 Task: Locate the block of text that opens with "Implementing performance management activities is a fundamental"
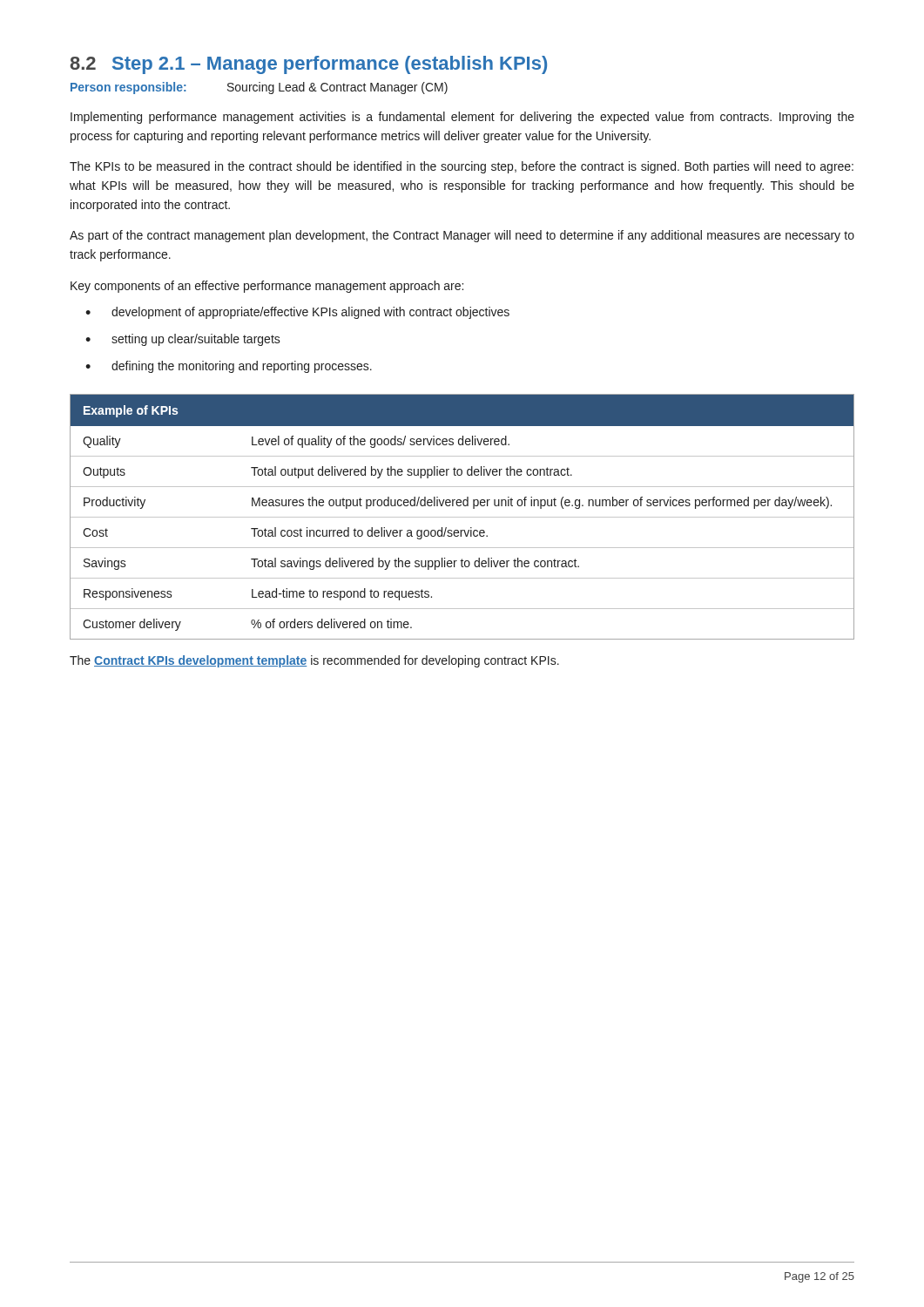click(x=462, y=126)
